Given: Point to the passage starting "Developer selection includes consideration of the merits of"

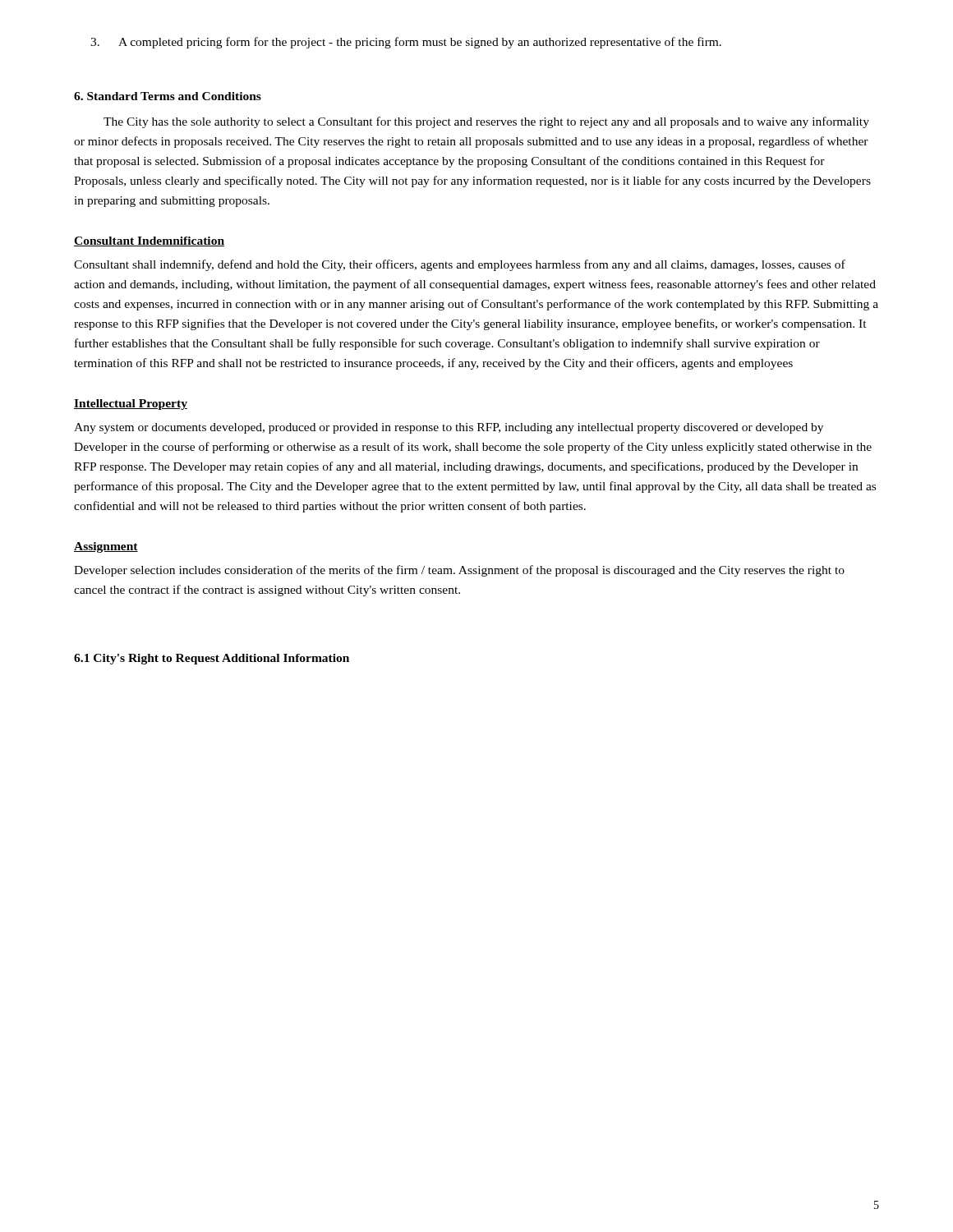Looking at the screenshot, I should coord(459,580).
